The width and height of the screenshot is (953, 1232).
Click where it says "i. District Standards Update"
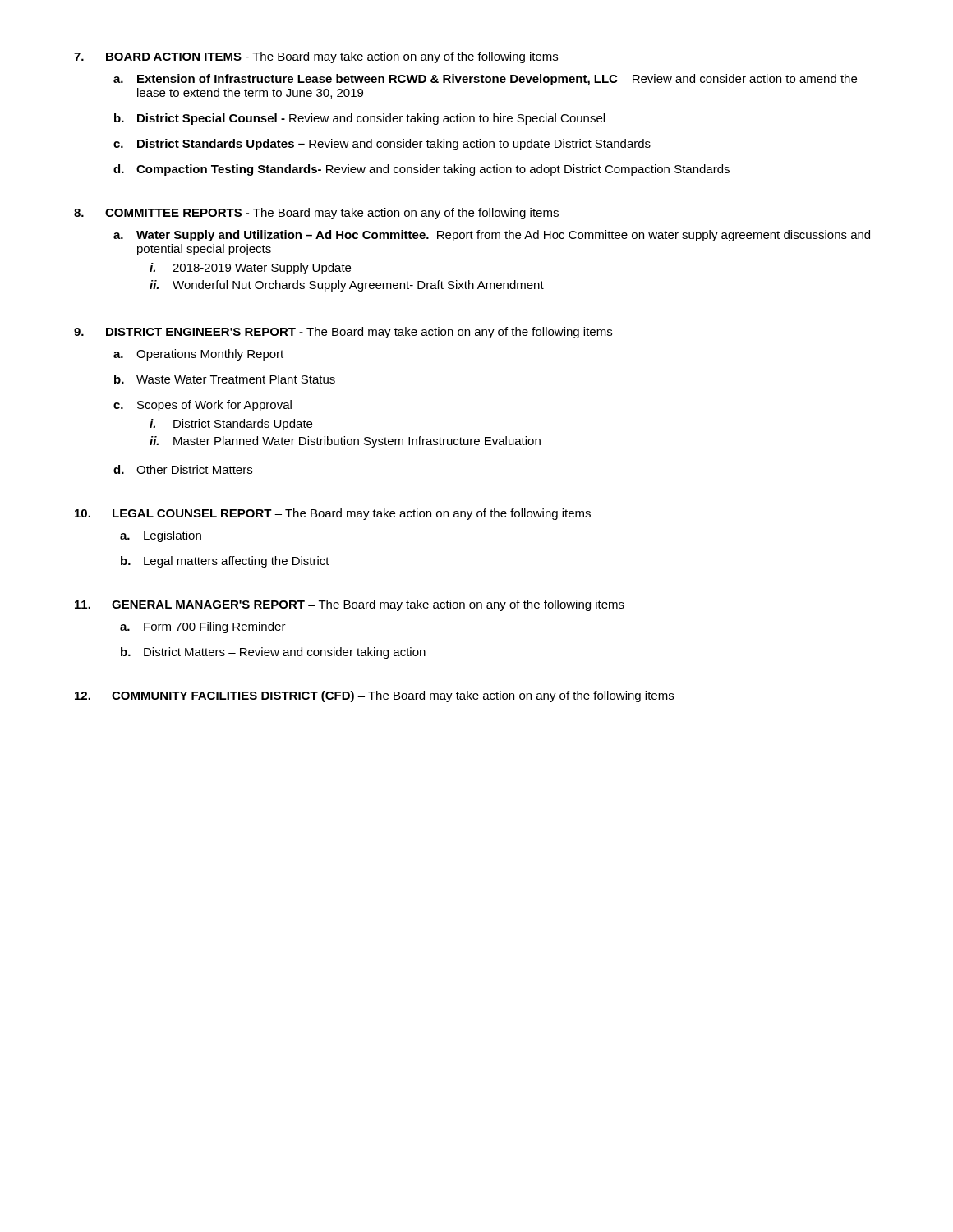[x=231, y=425]
